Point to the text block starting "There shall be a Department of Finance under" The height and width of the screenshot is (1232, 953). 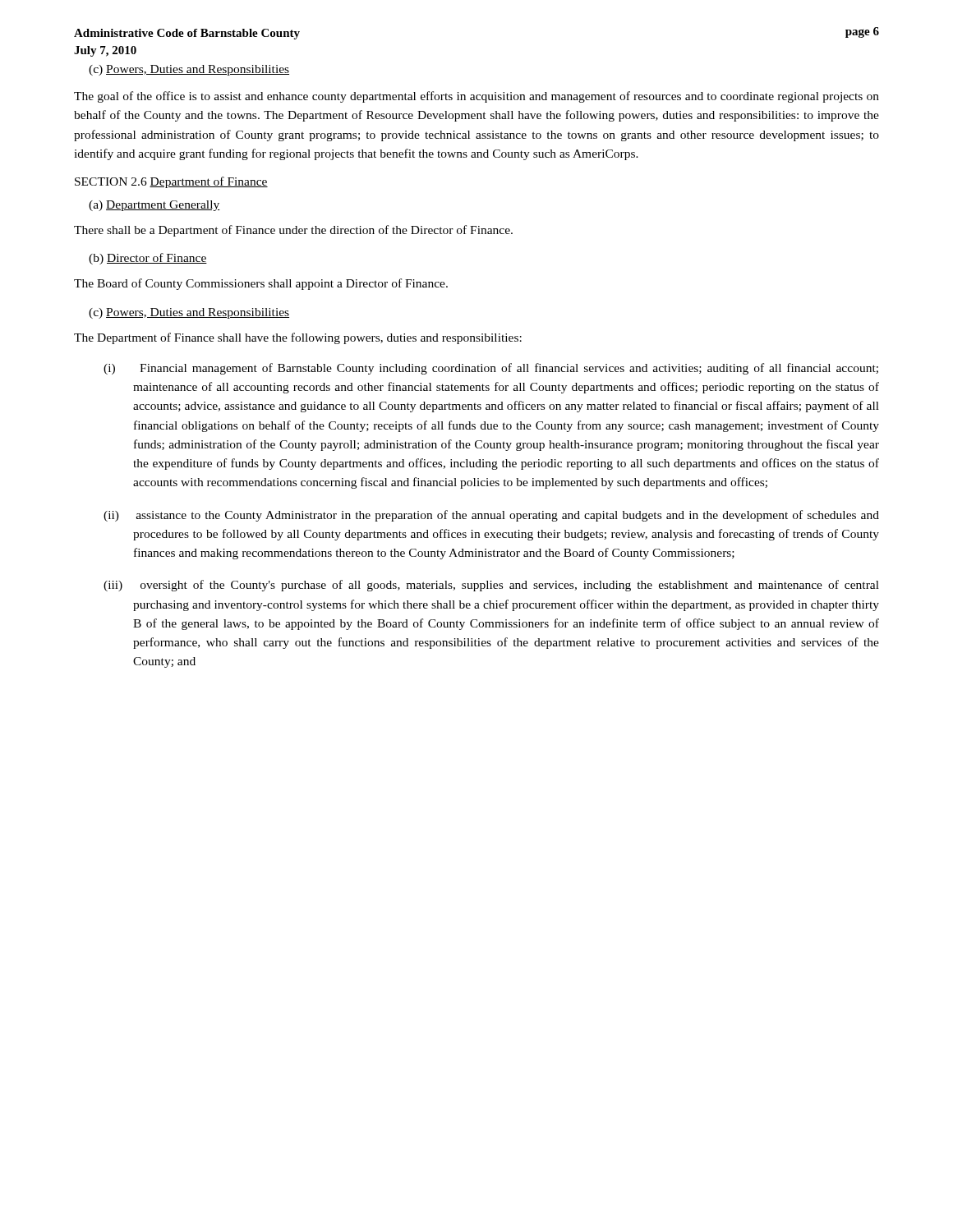(x=476, y=230)
